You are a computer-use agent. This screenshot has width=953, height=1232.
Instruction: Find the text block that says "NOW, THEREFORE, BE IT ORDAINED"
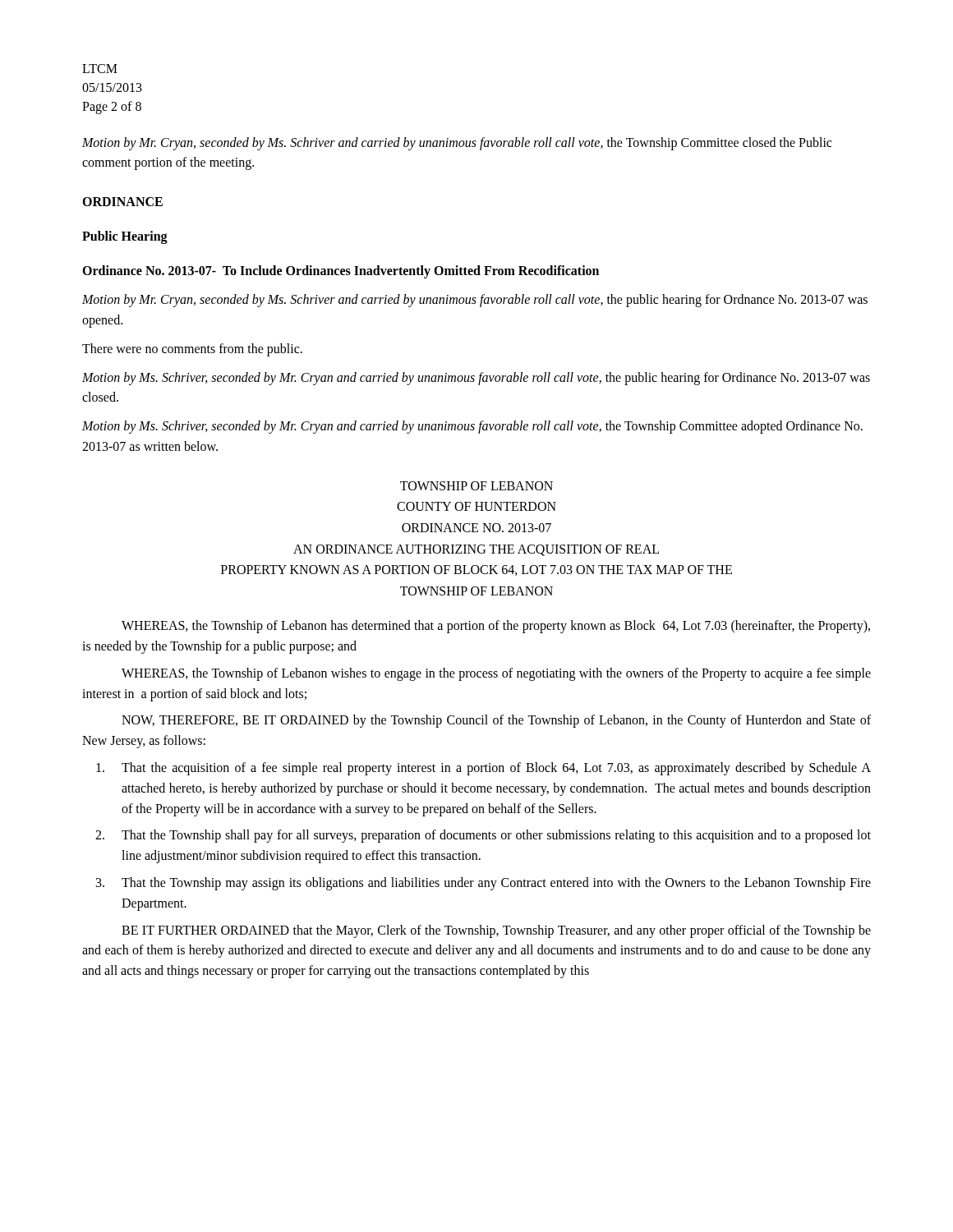tap(476, 731)
